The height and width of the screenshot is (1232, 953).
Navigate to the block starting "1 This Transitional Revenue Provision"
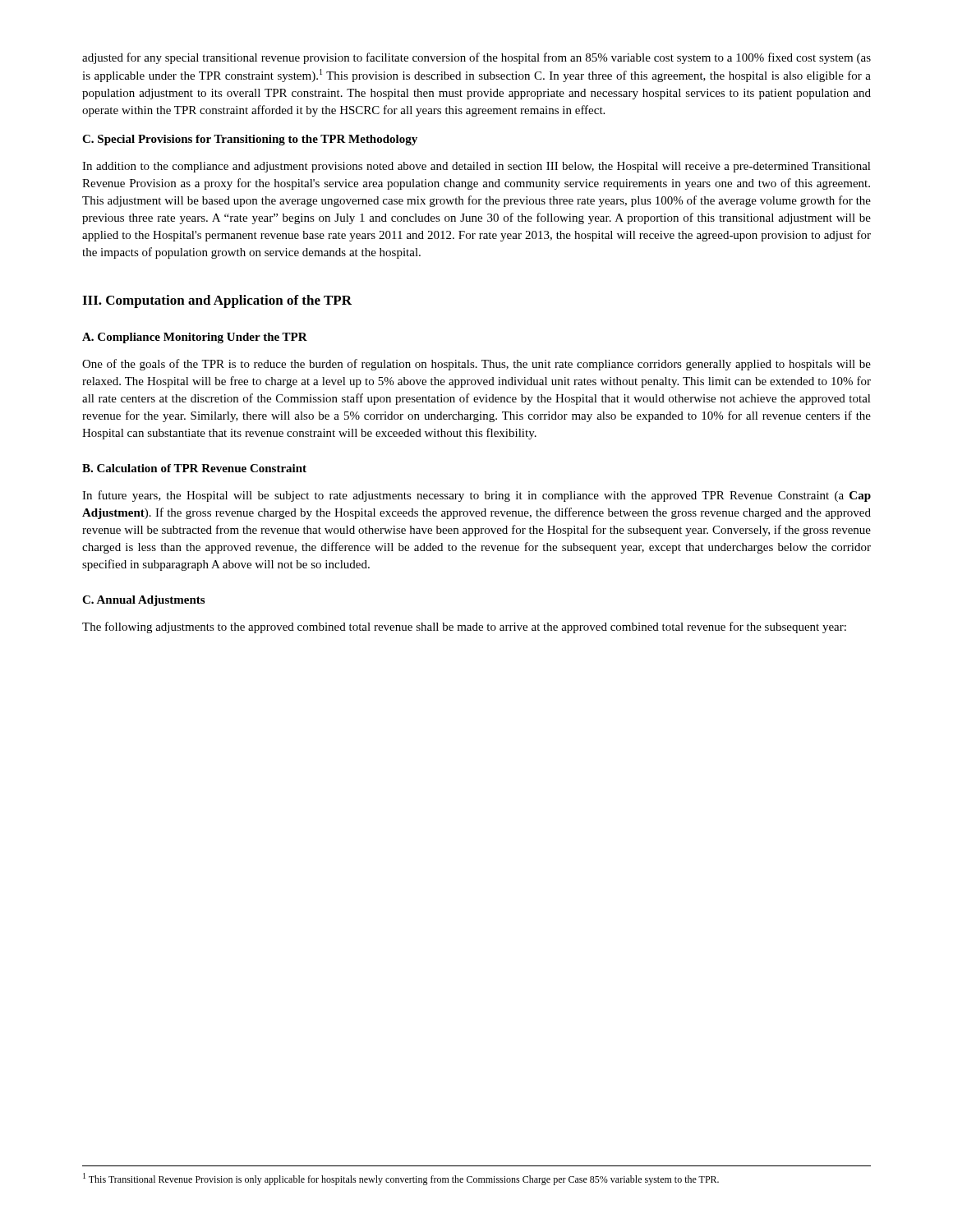click(x=476, y=1179)
